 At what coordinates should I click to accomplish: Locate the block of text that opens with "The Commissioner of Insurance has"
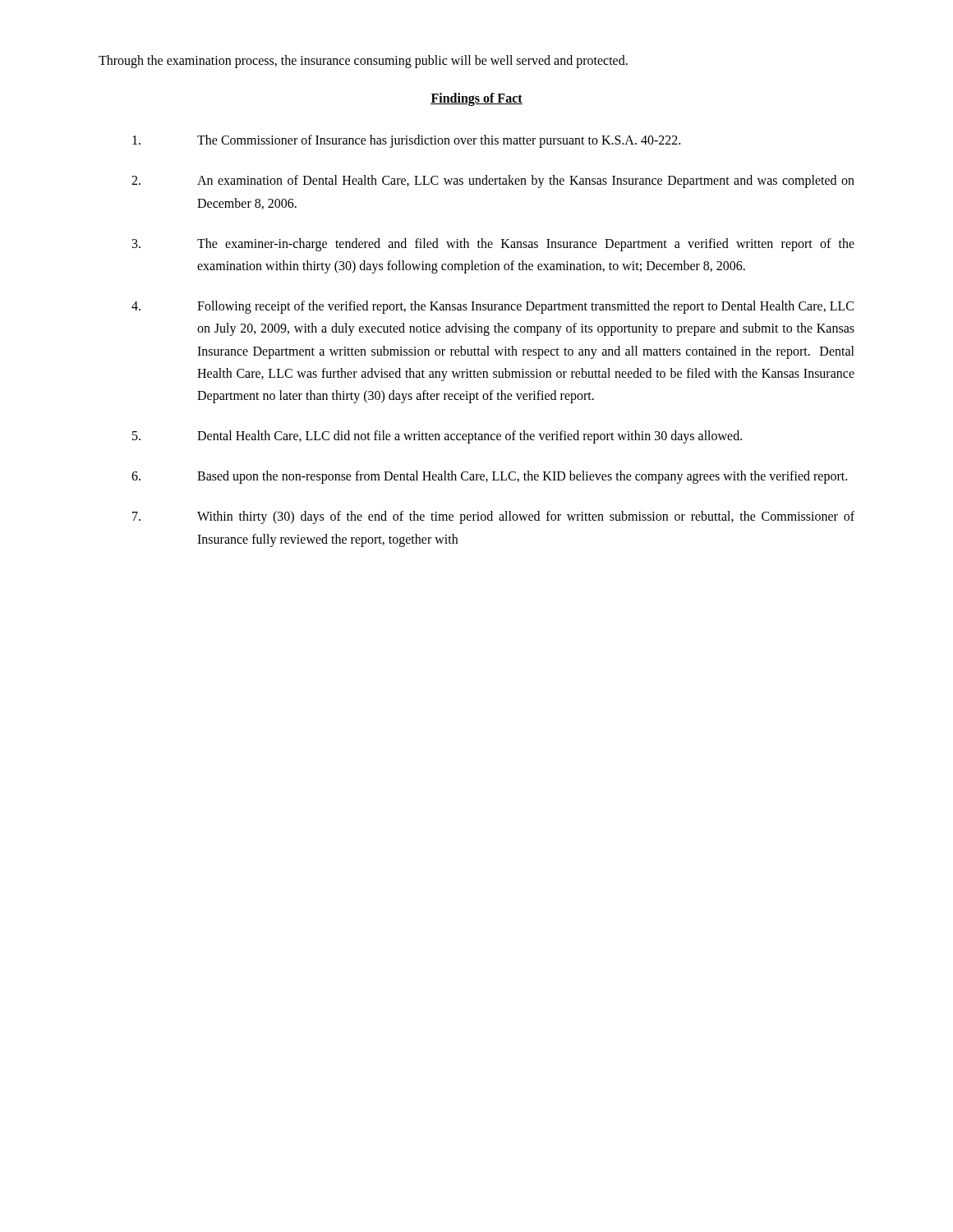(x=476, y=140)
